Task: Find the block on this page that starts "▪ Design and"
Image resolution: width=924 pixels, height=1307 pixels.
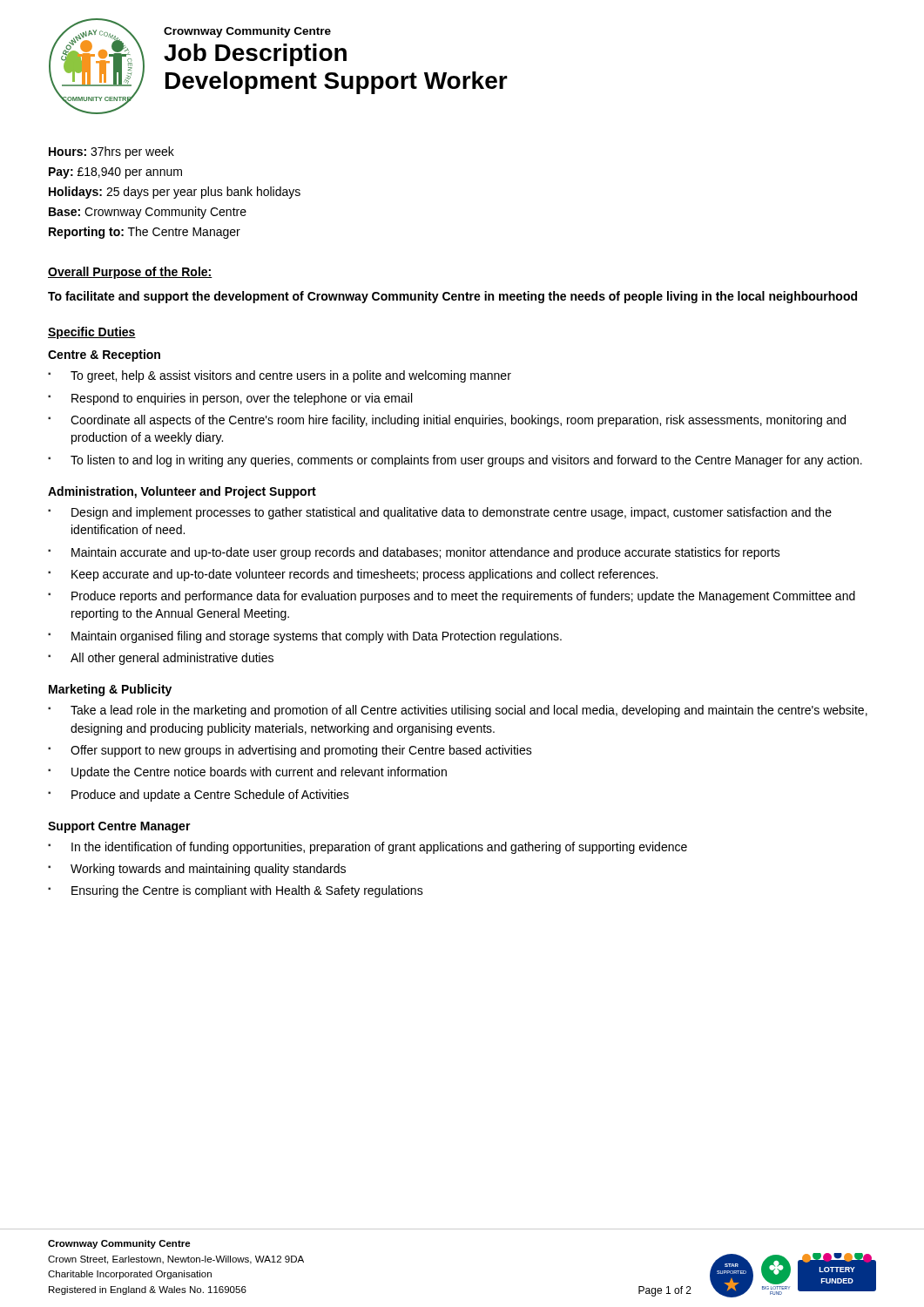Action: point(462,521)
